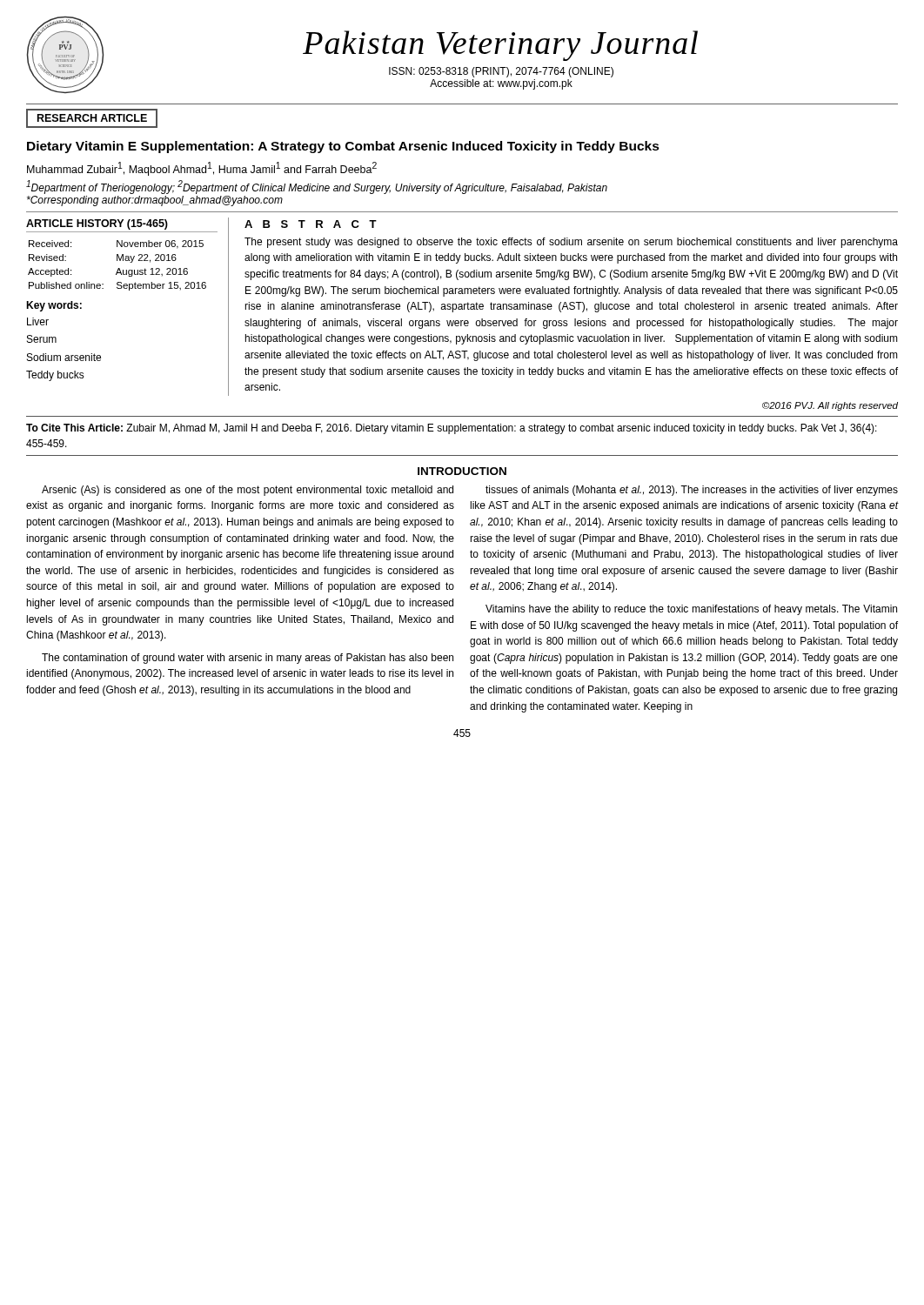The width and height of the screenshot is (924, 1305).
Task: Click on the title with the text "Pakistan Veterinary Journal"
Action: 501,42
